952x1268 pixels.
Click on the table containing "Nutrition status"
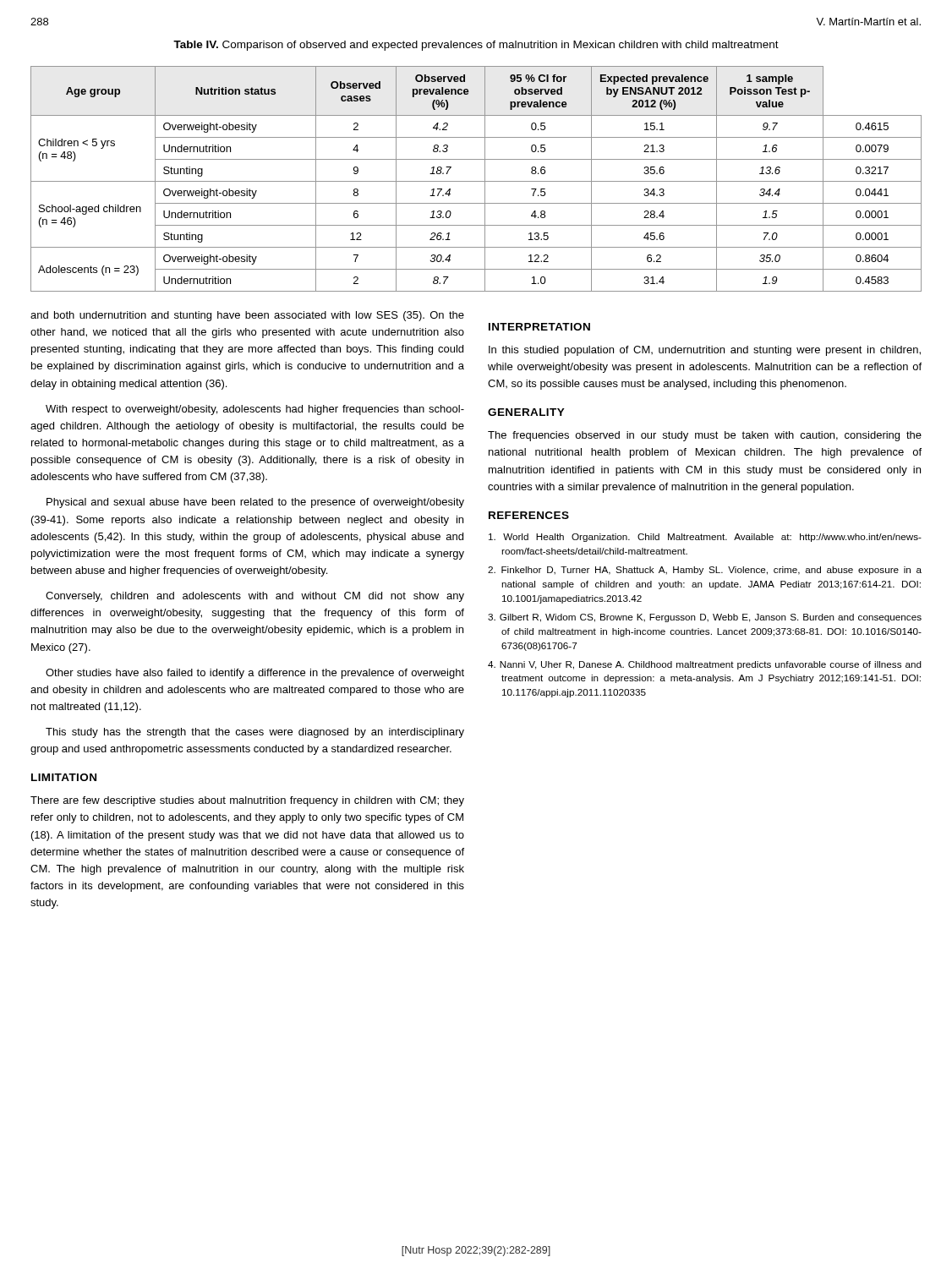pos(476,179)
